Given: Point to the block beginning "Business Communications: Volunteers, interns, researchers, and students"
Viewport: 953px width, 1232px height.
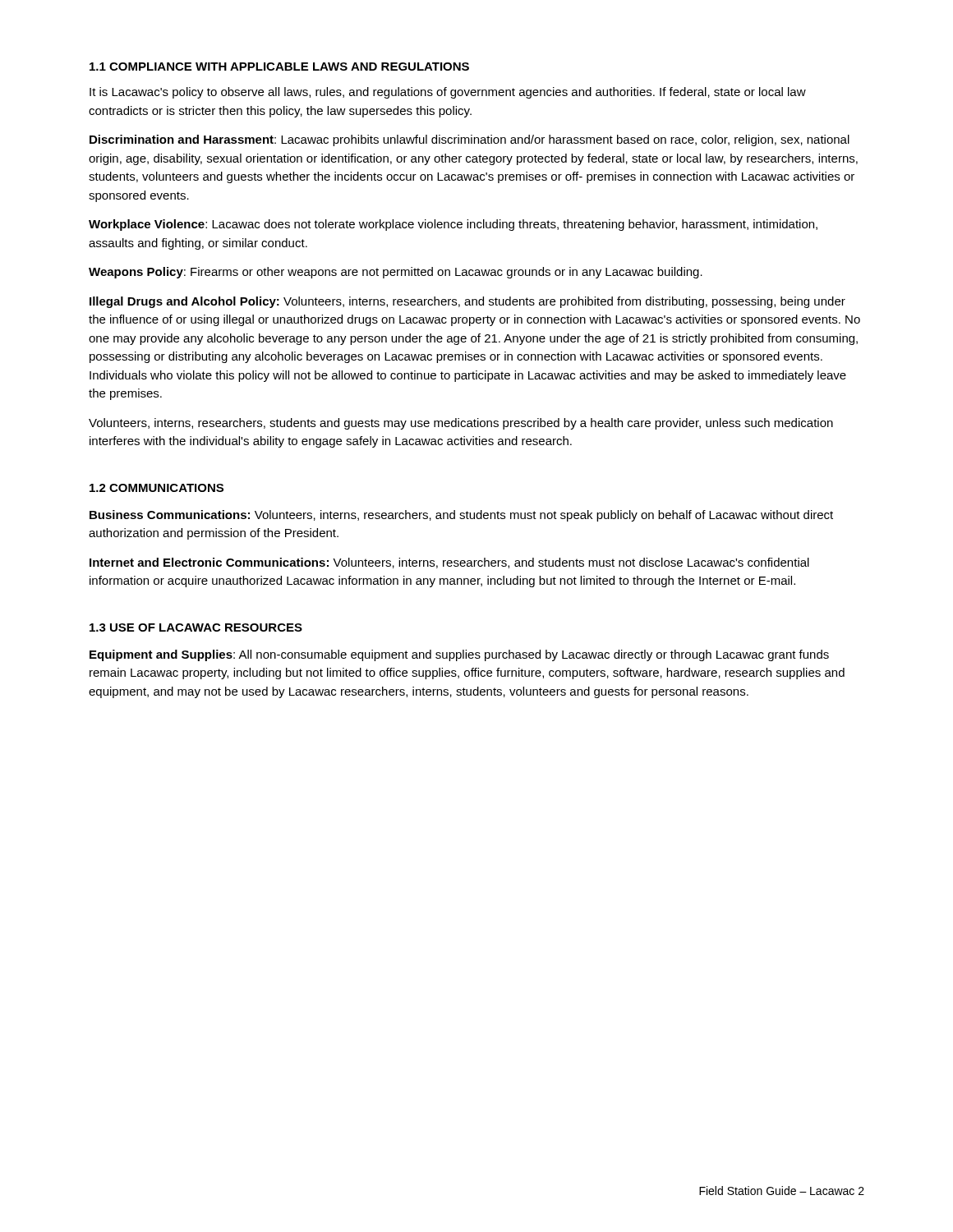Looking at the screenshot, I should coord(461,523).
